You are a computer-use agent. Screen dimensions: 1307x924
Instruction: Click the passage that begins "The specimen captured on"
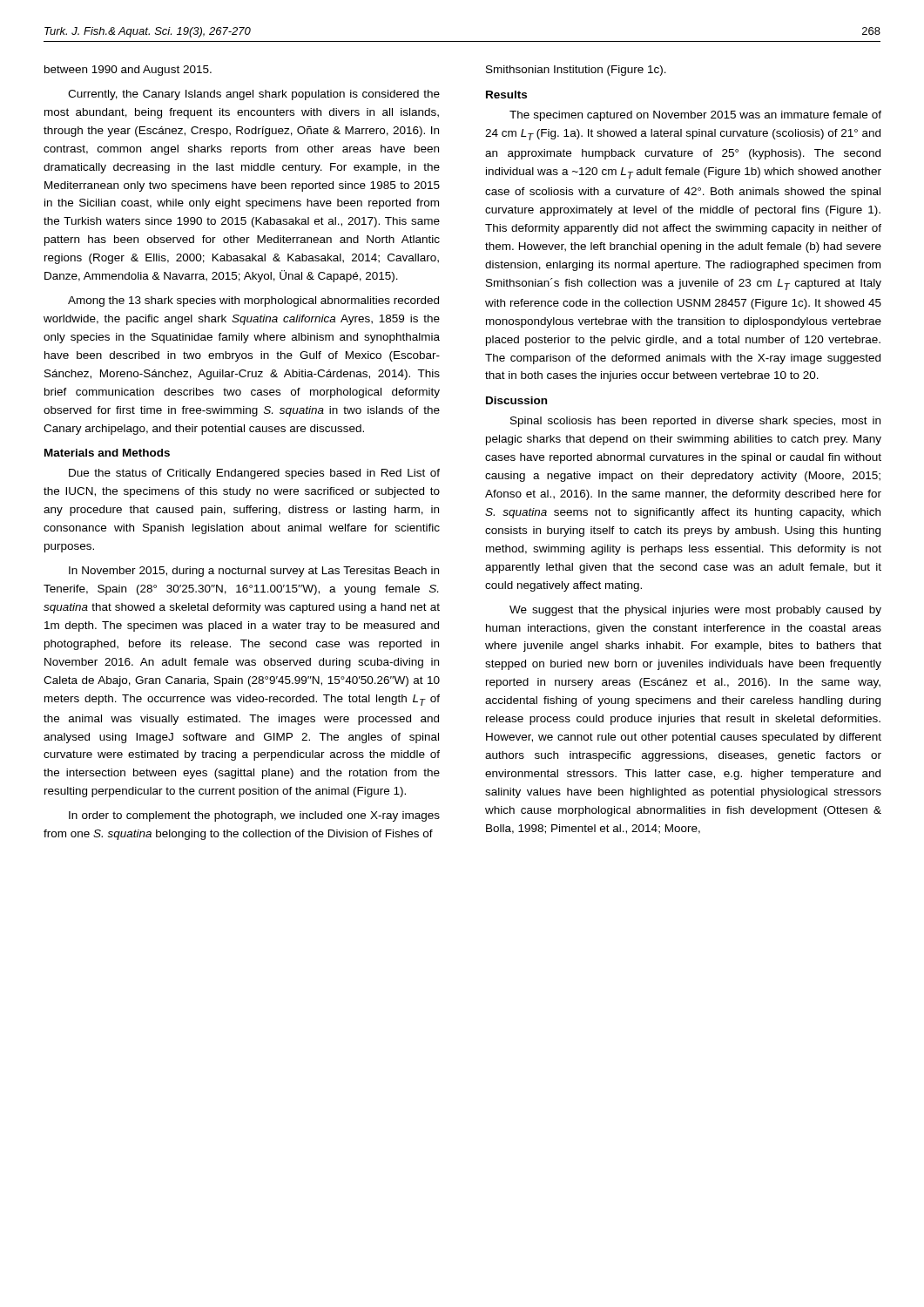click(683, 246)
